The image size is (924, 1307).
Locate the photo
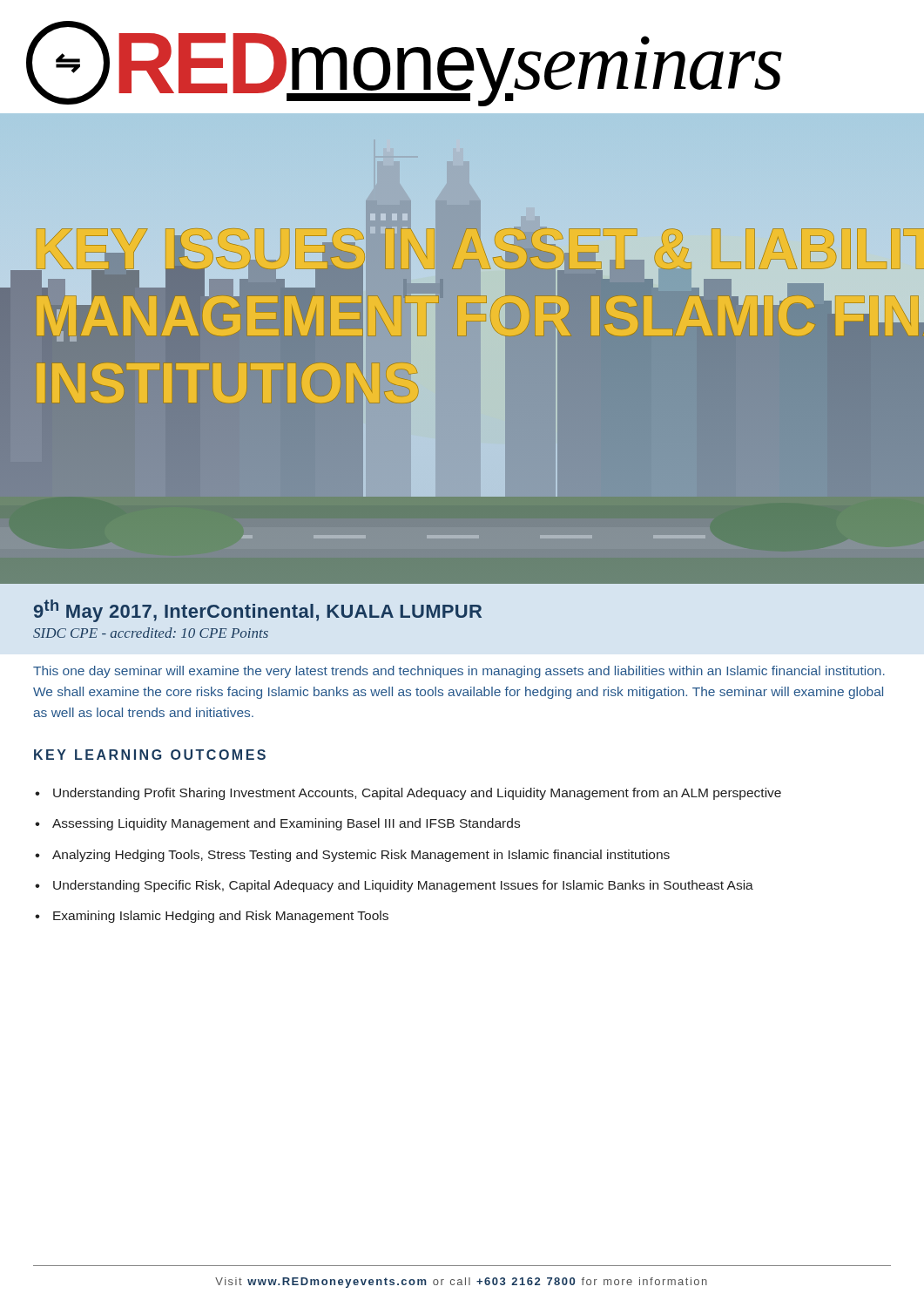click(x=462, y=349)
